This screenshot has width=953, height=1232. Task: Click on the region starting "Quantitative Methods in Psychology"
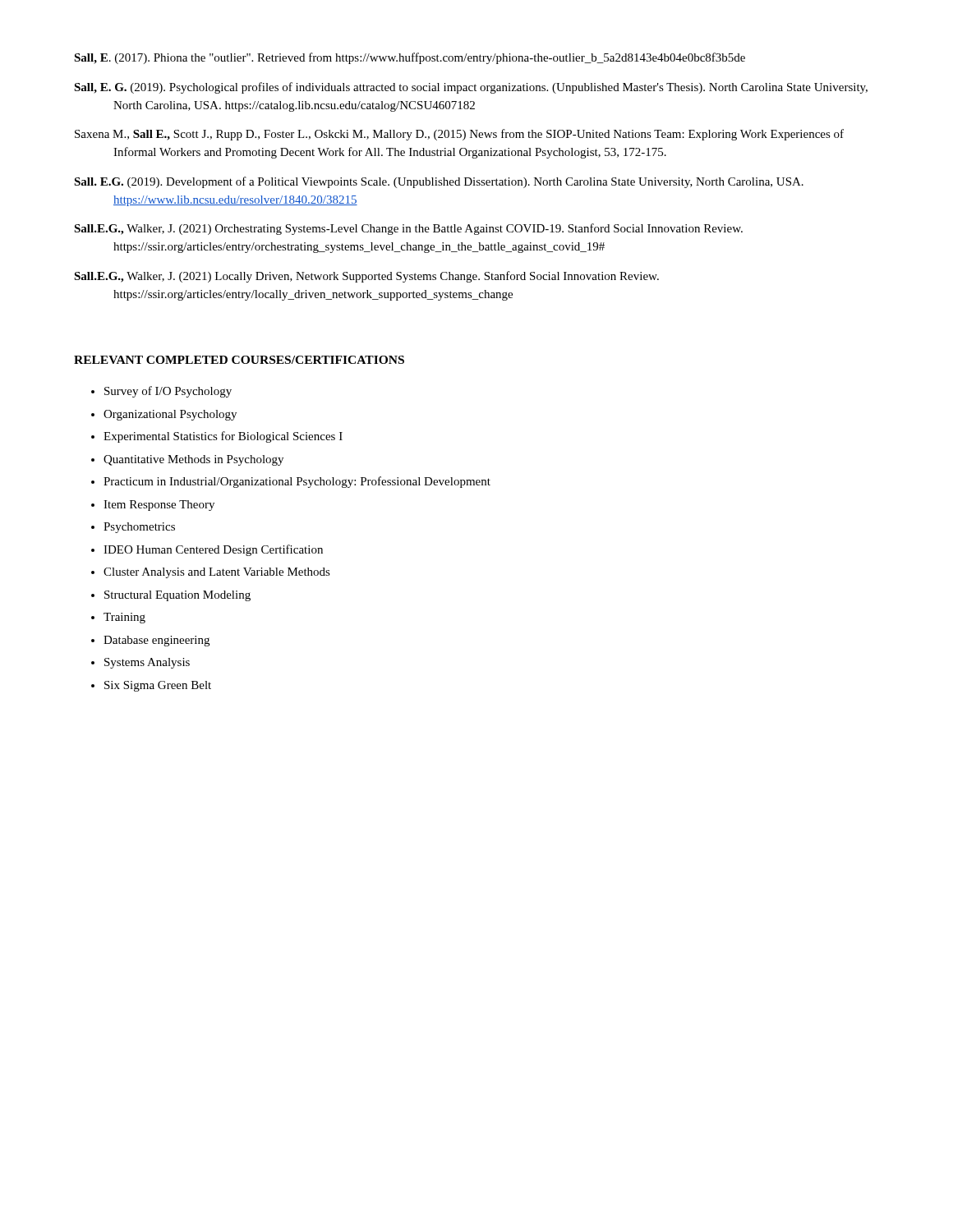pyautogui.click(x=187, y=460)
